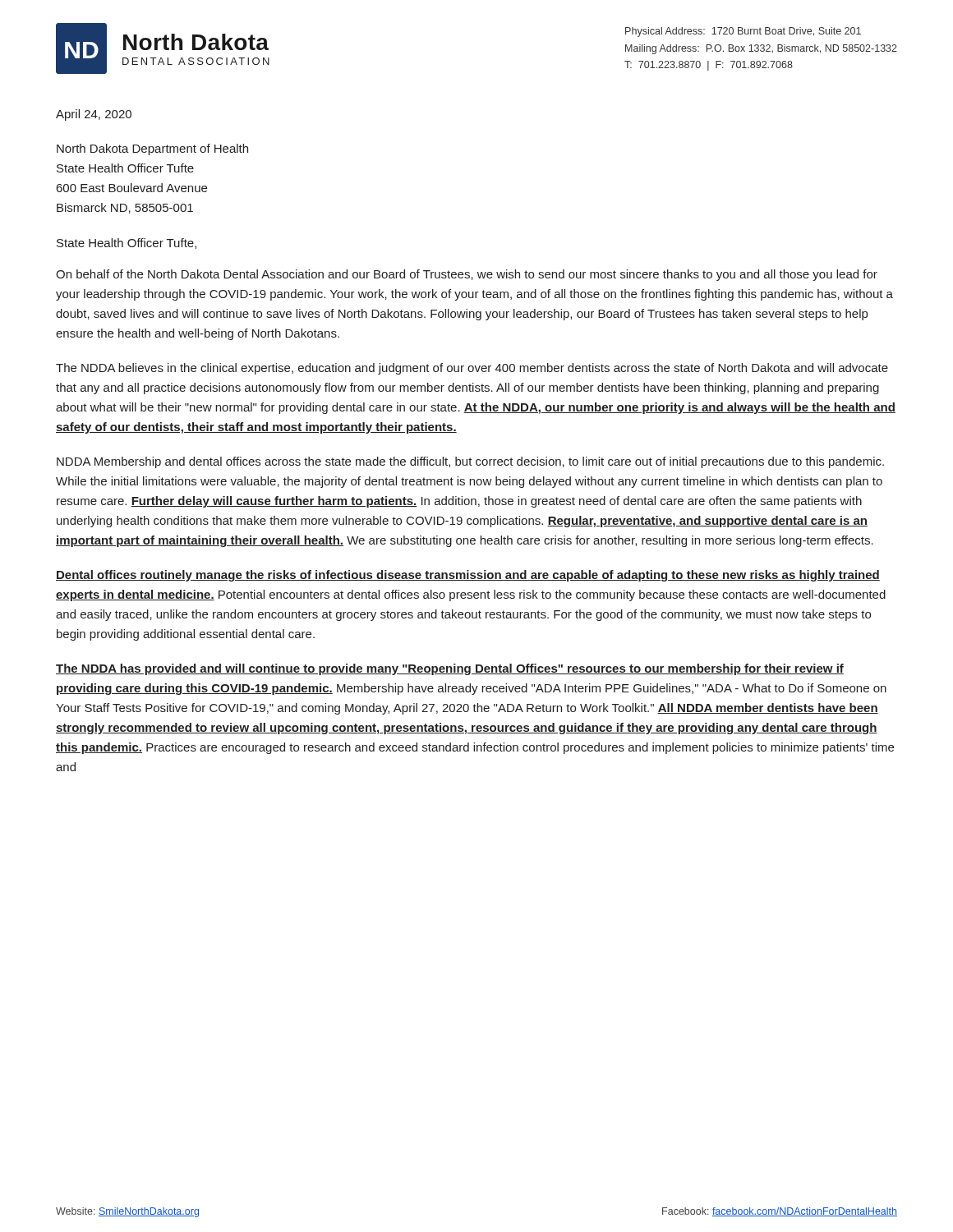Point to the block starting "On behalf of"

(x=474, y=304)
